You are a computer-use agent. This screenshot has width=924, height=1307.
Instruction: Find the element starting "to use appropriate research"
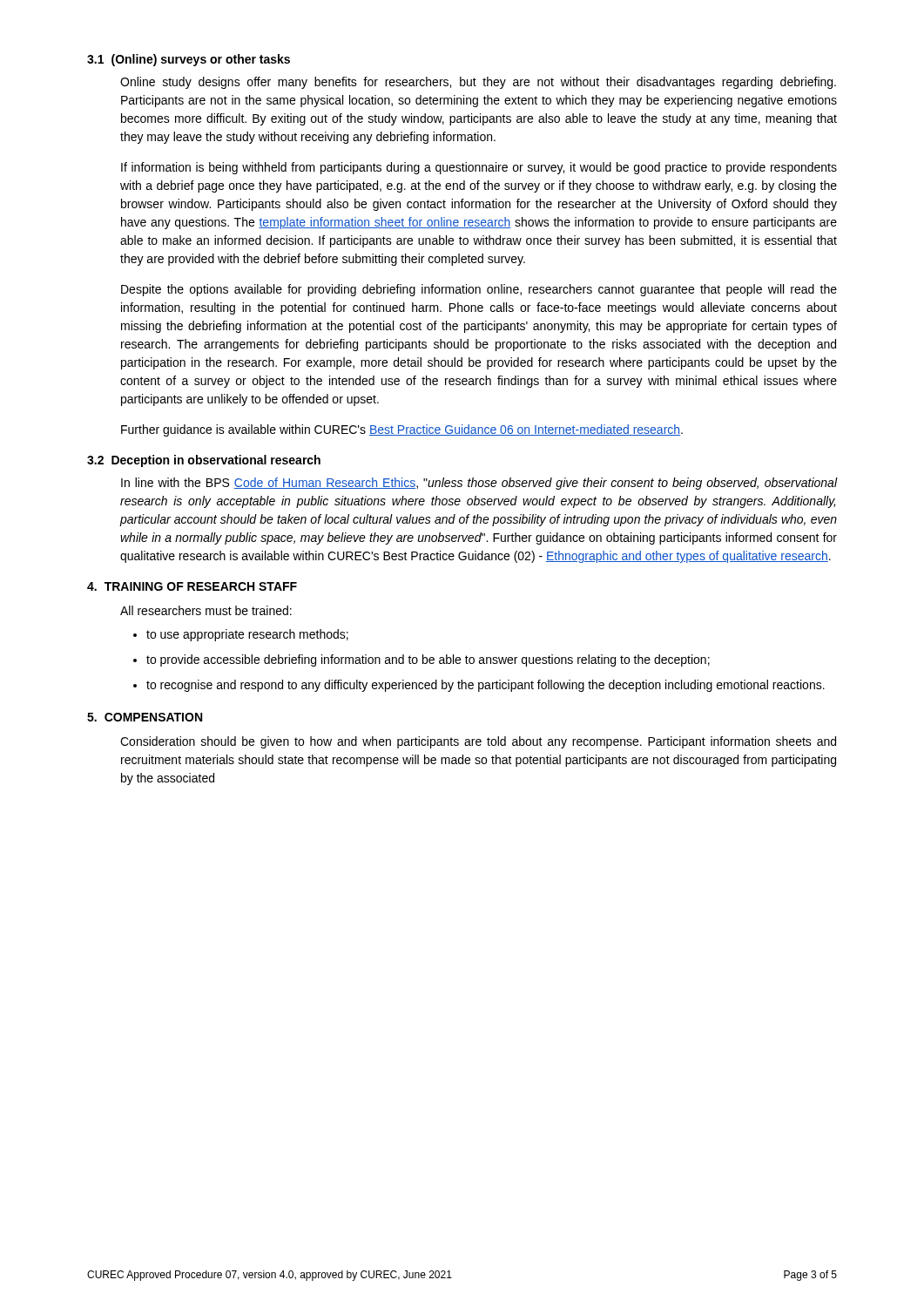(248, 634)
